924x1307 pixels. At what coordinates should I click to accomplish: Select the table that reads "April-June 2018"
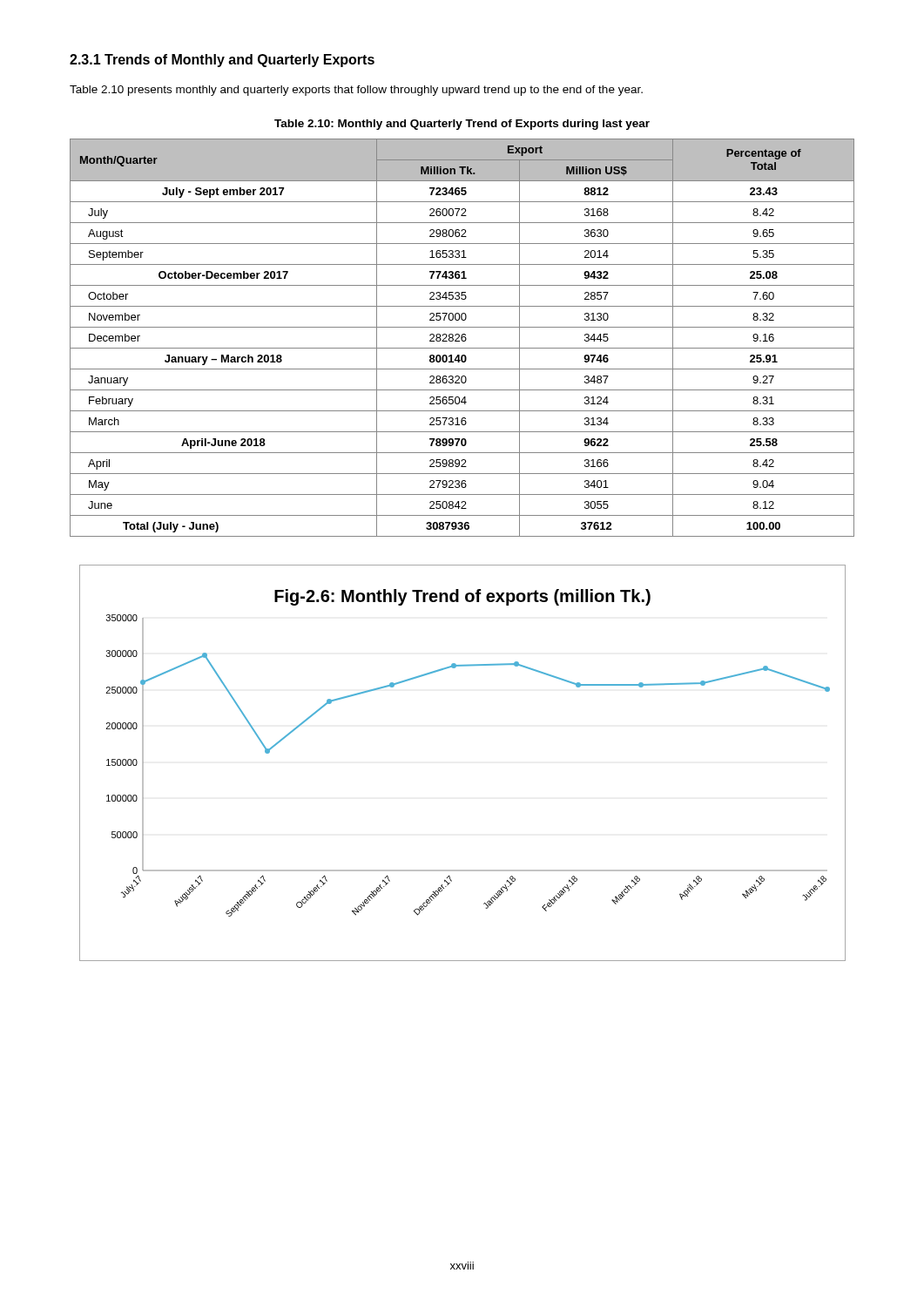coord(462,337)
